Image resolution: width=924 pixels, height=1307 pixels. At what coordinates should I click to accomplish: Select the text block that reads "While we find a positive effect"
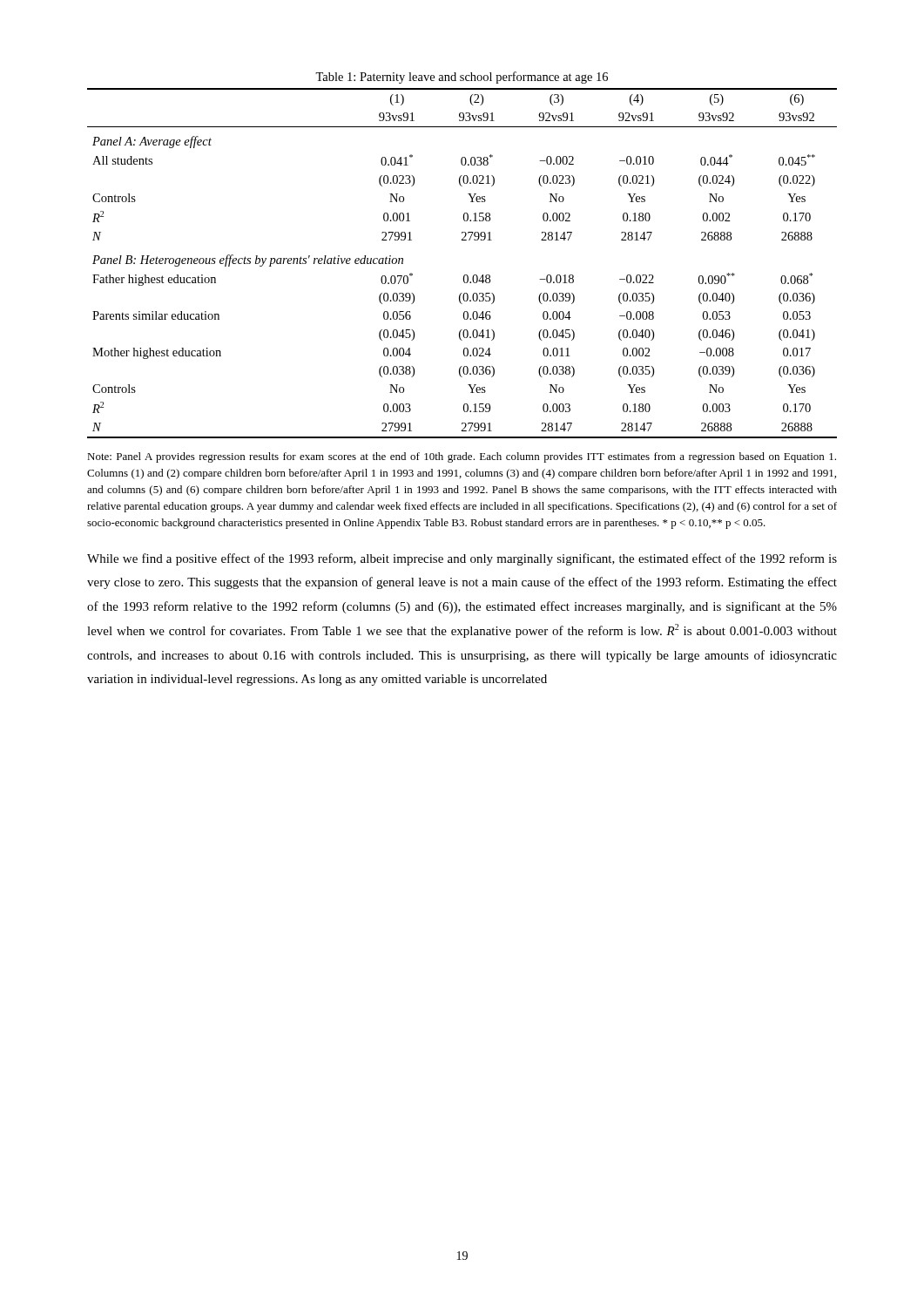[462, 619]
